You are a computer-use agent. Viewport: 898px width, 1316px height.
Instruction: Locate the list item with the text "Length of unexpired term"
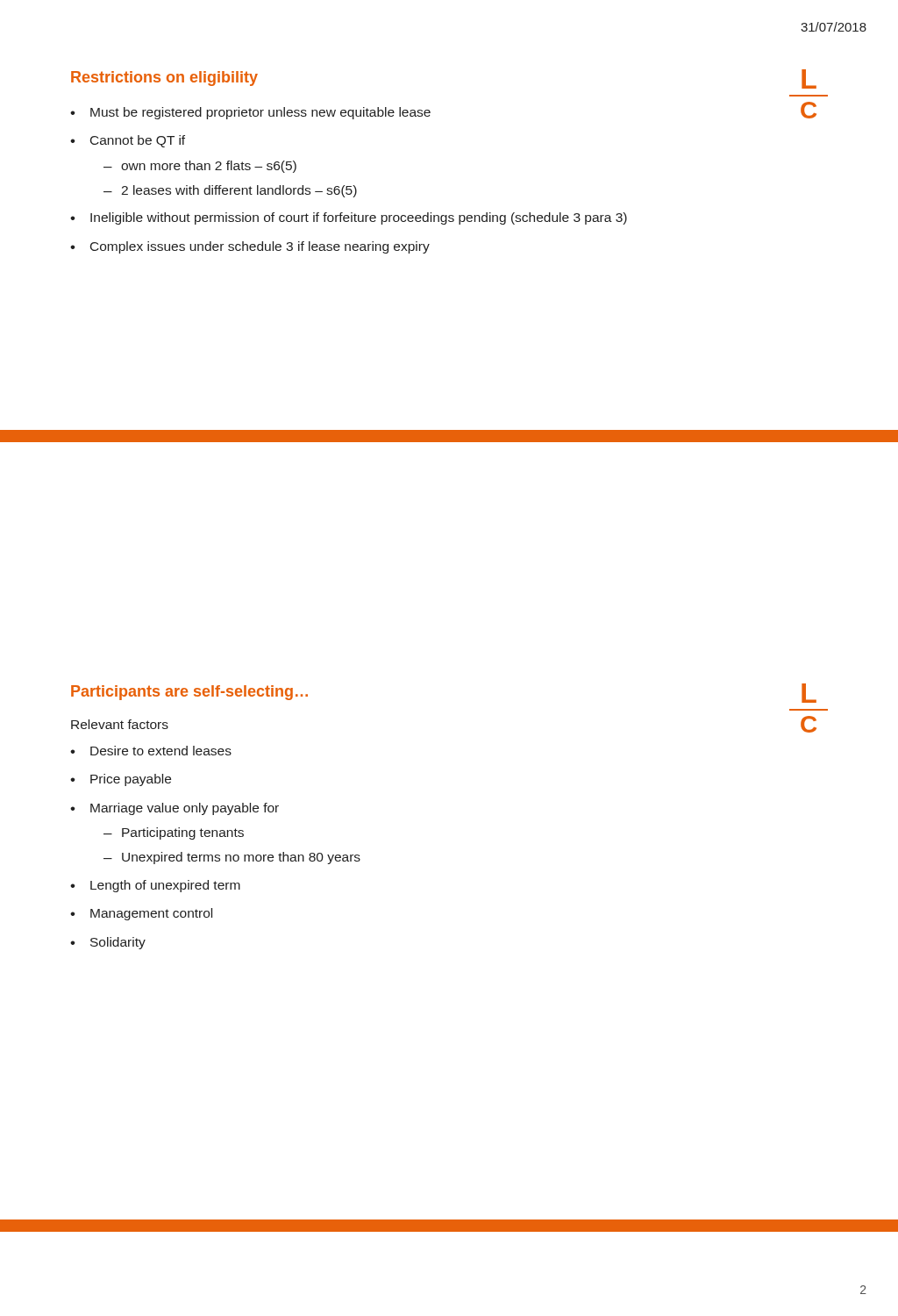click(165, 885)
